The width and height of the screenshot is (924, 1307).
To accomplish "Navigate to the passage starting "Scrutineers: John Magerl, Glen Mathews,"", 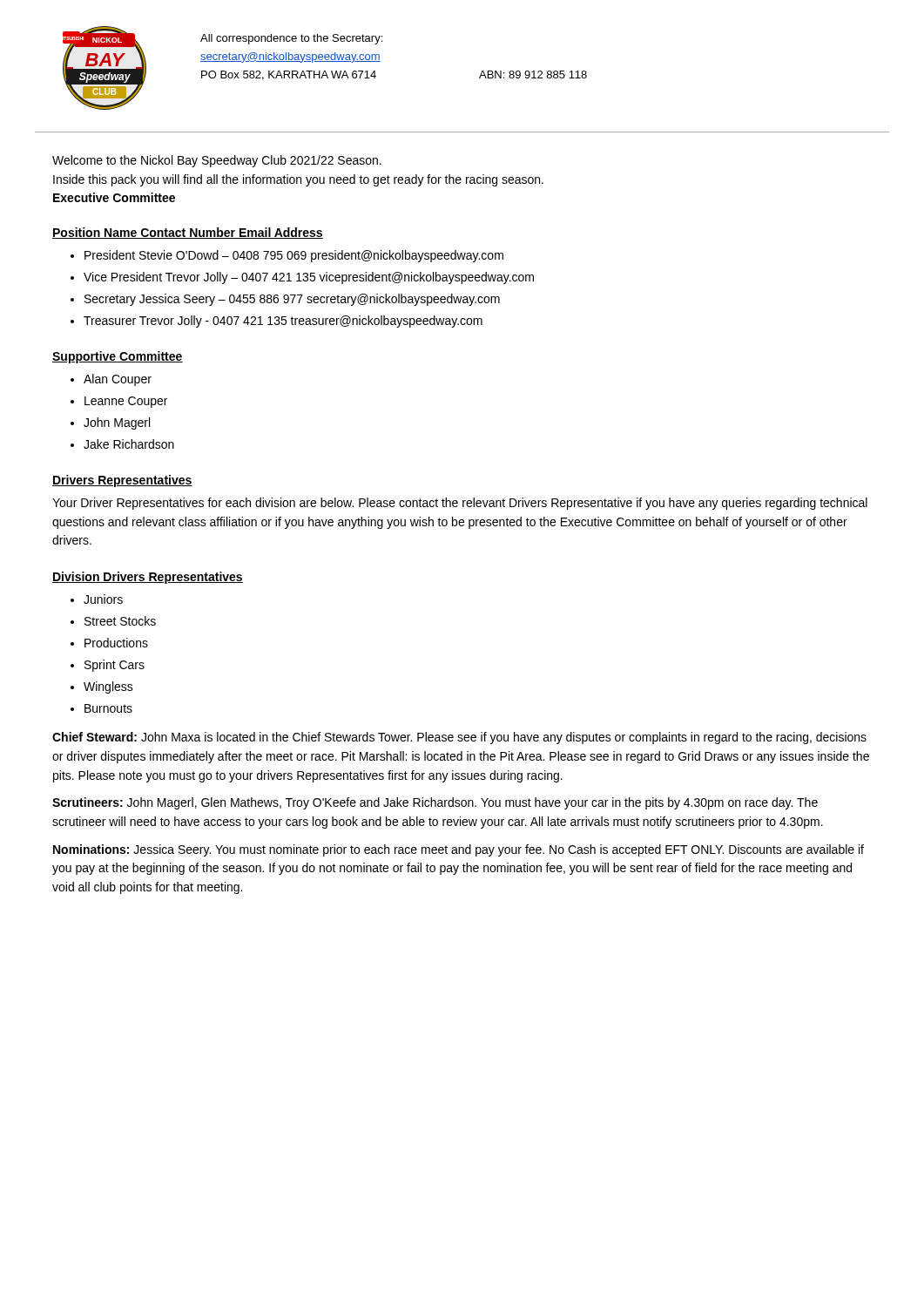I will [438, 812].
